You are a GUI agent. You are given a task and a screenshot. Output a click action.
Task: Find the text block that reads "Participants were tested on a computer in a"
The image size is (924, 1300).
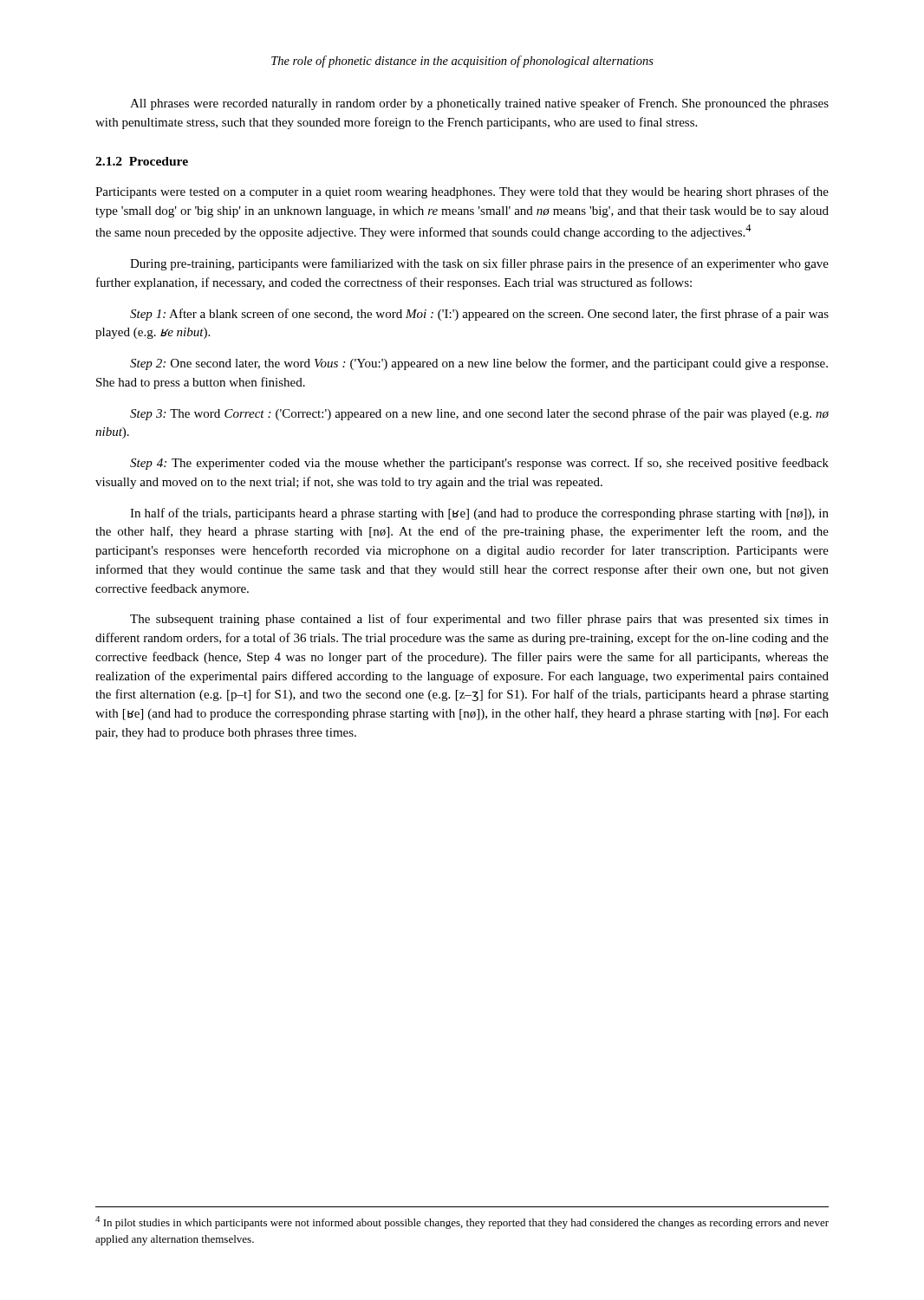pos(462,212)
